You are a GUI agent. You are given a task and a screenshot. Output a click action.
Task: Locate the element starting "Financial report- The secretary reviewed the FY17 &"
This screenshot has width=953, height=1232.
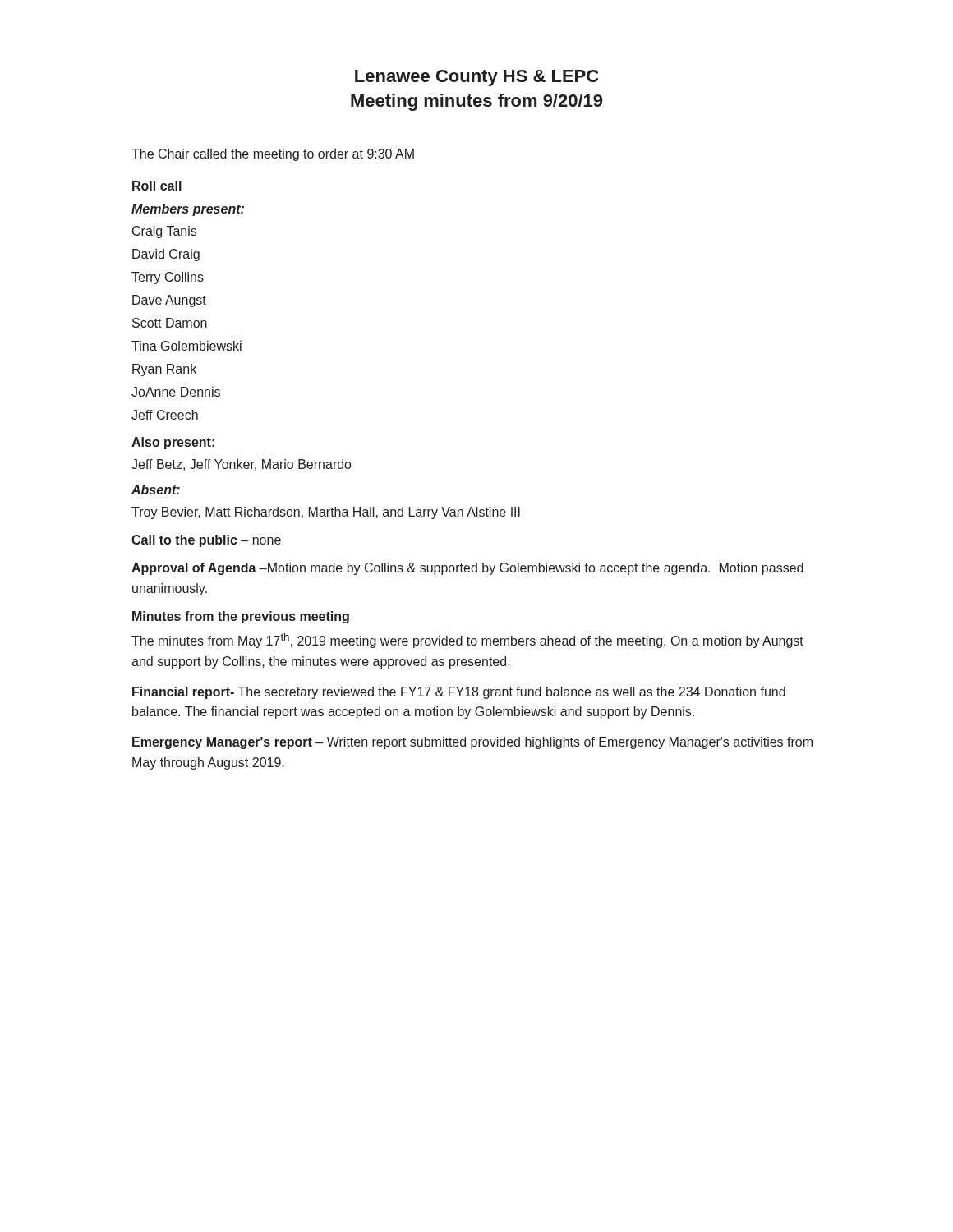click(459, 702)
